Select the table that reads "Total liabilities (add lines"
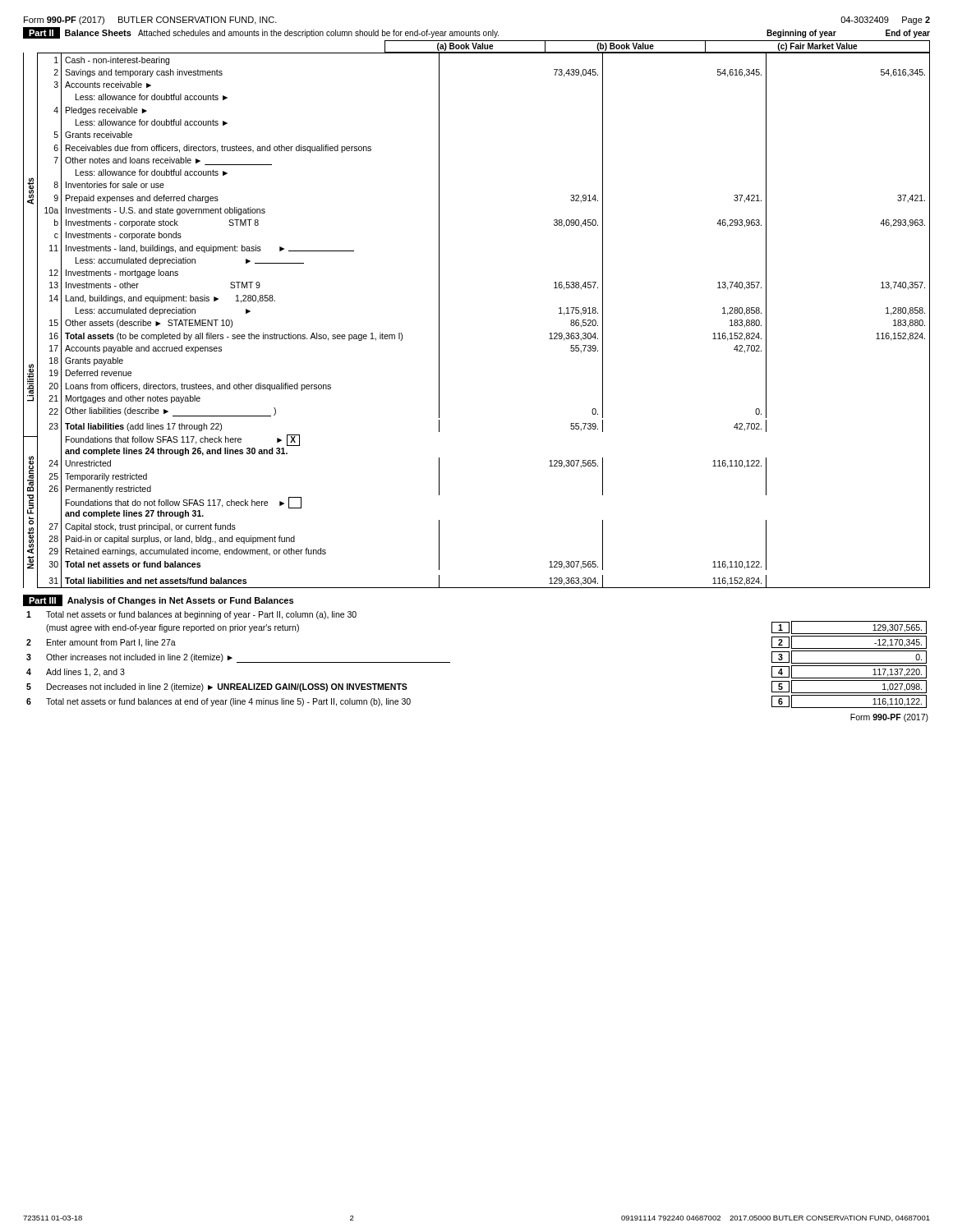The height and width of the screenshot is (1232, 953). (x=476, y=320)
